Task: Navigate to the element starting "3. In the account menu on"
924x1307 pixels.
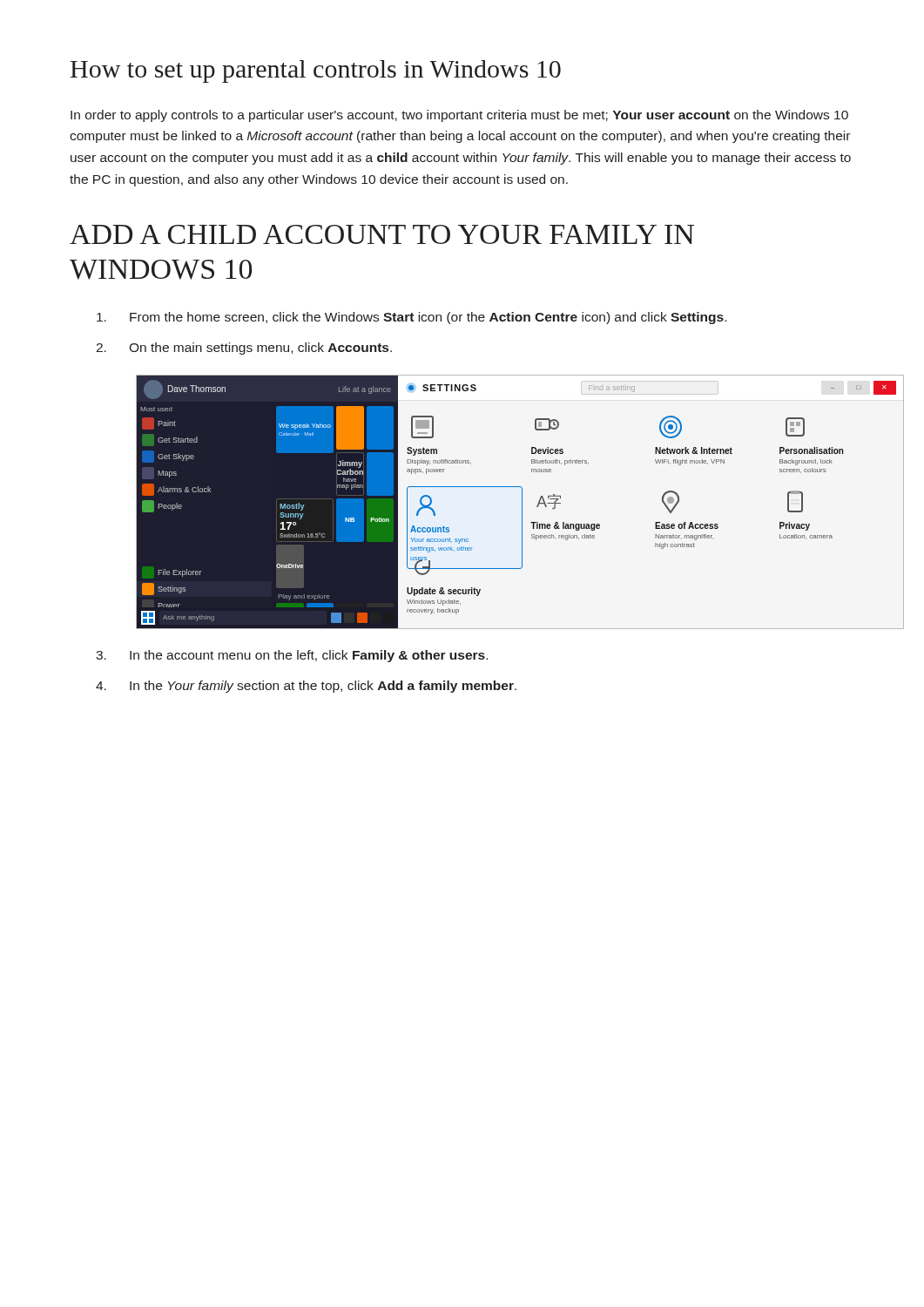Action: (x=462, y=655)
